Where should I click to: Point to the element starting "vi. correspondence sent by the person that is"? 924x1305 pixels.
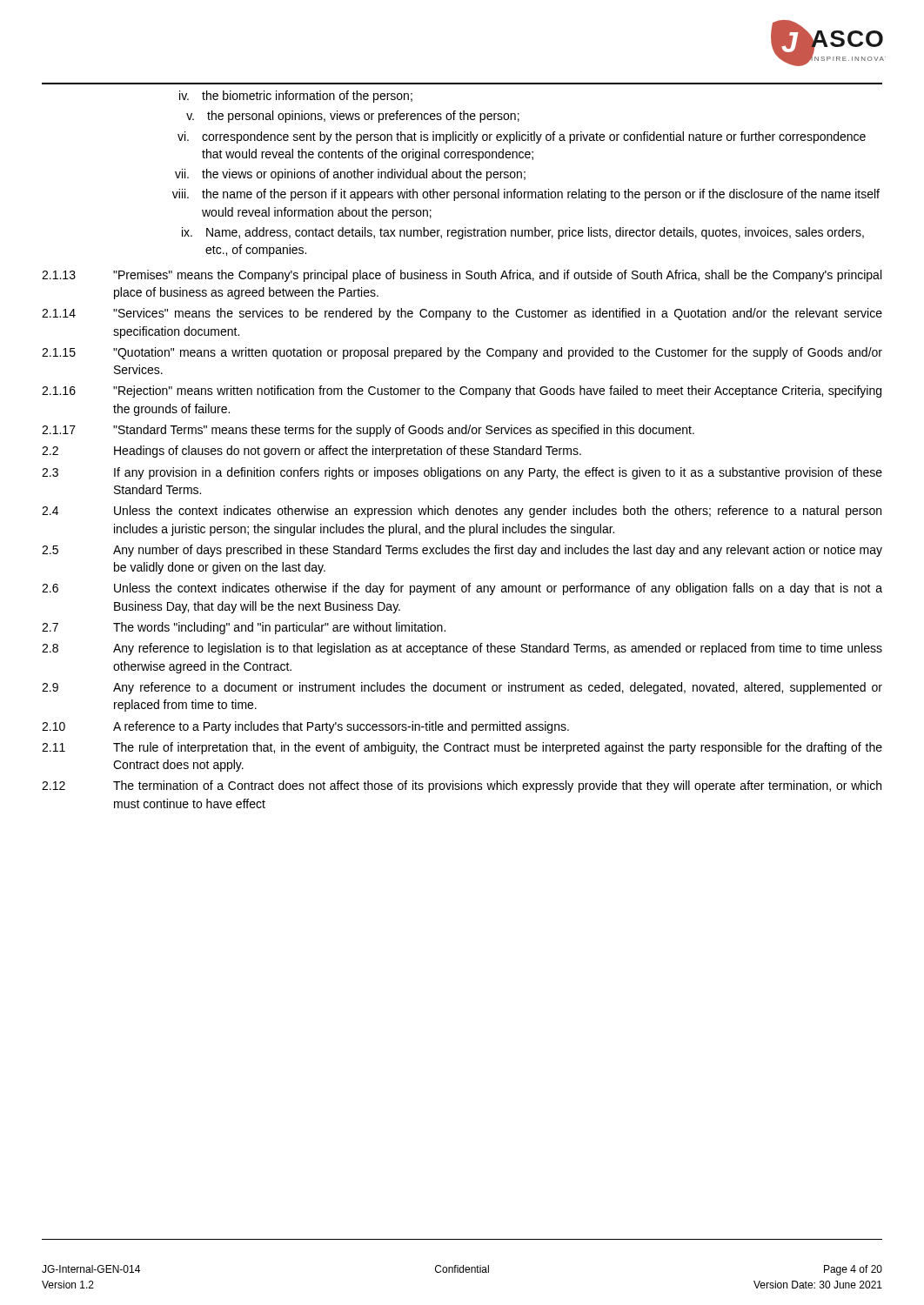pos(462,145)
